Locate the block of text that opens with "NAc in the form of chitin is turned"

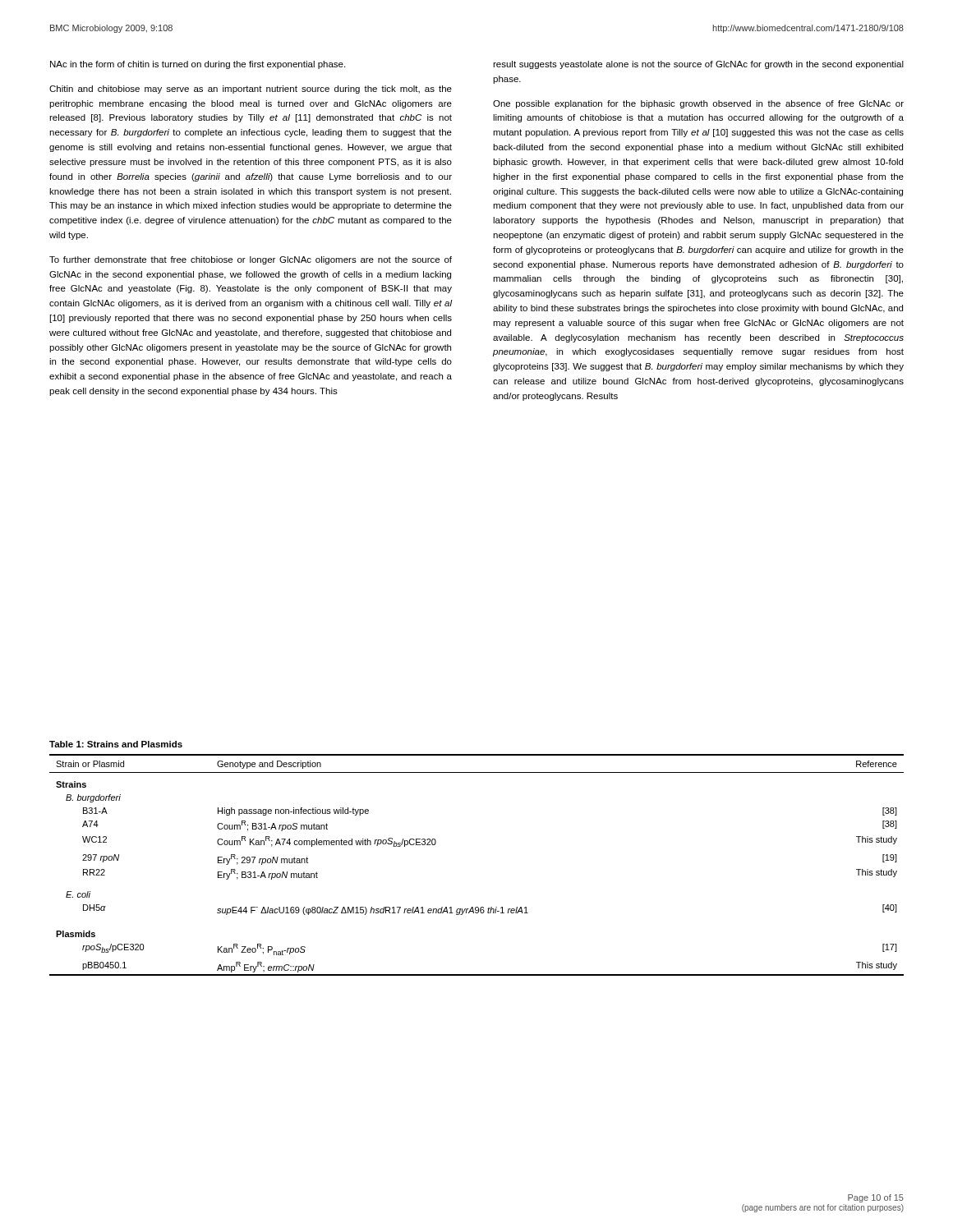pyautogui.click(x=198, y=64)
